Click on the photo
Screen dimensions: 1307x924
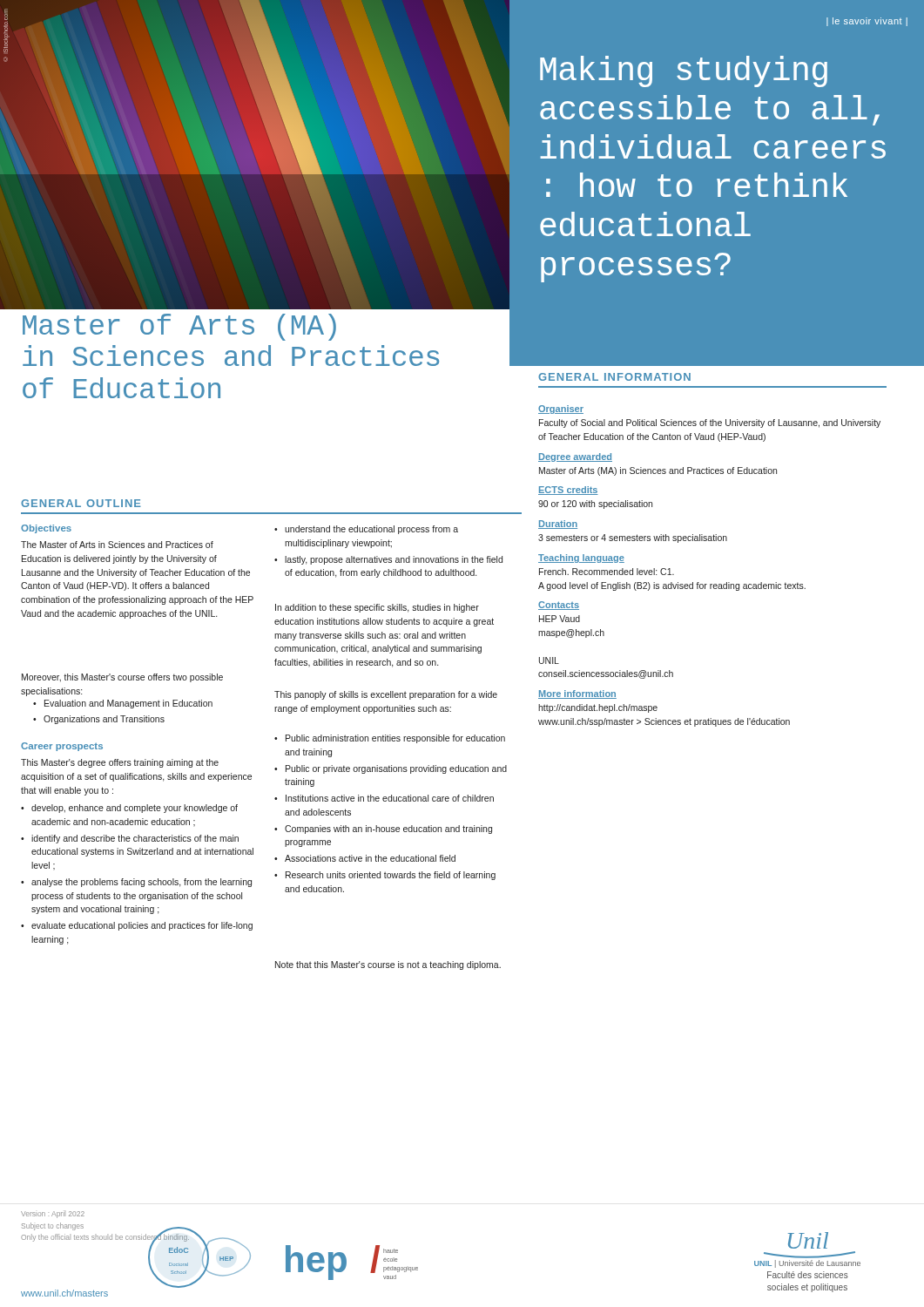pyautogui.click(x=255, y=155)
